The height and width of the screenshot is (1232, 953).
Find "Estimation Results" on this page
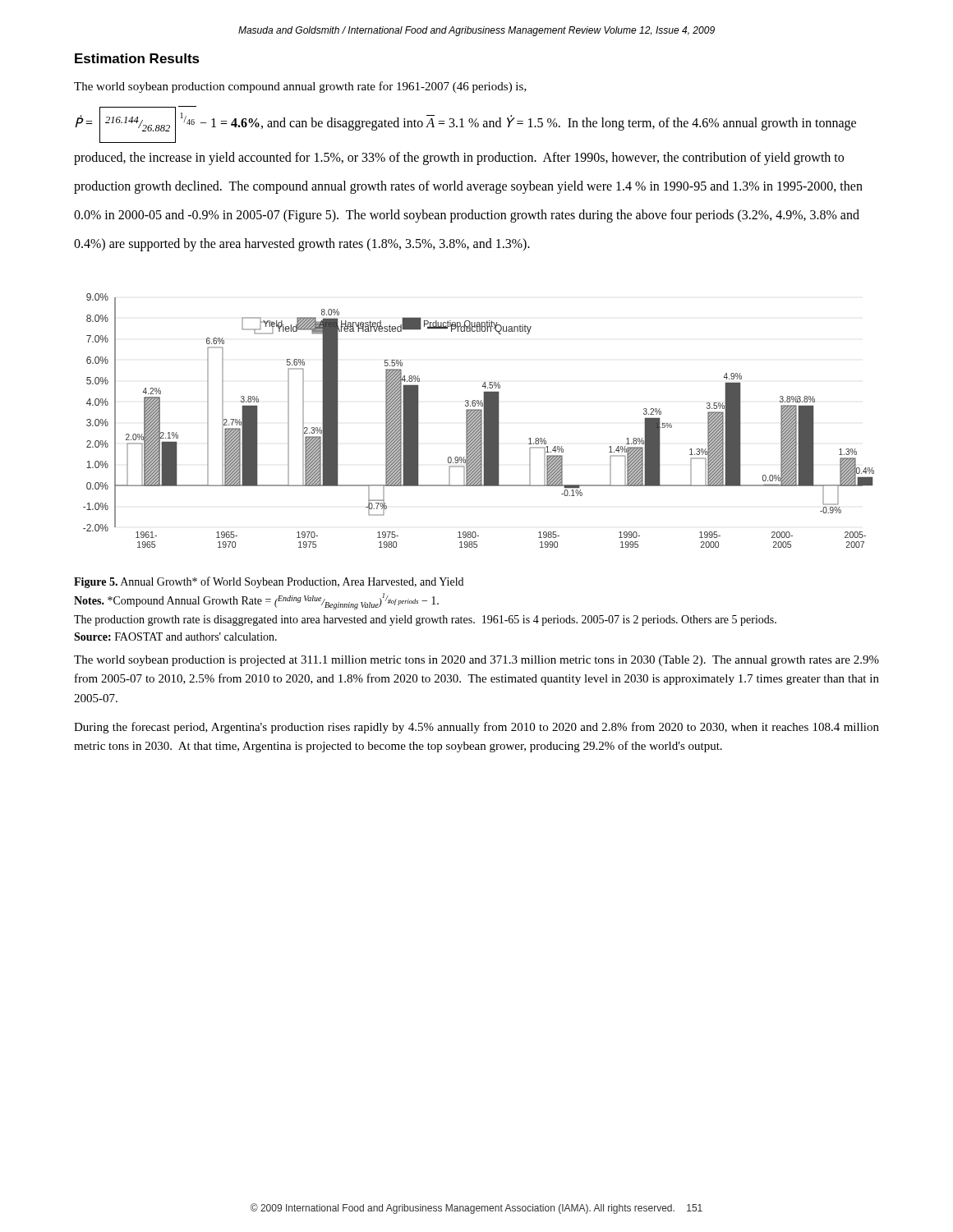click(x=137, y=59)
